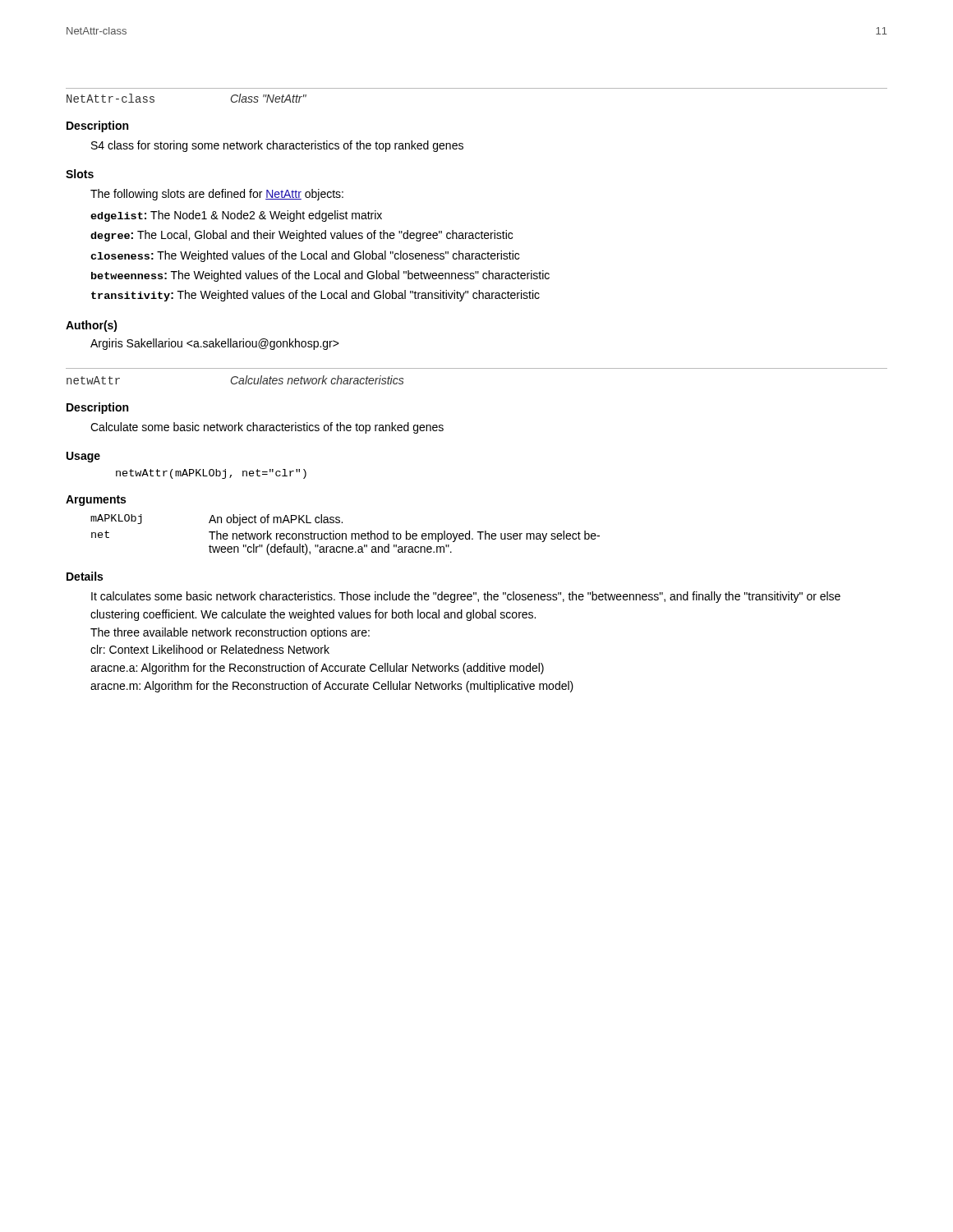Point to "netwAttr Calculates network characteristics"
This screenshot has height=1232, width=953.
(235, 381)
